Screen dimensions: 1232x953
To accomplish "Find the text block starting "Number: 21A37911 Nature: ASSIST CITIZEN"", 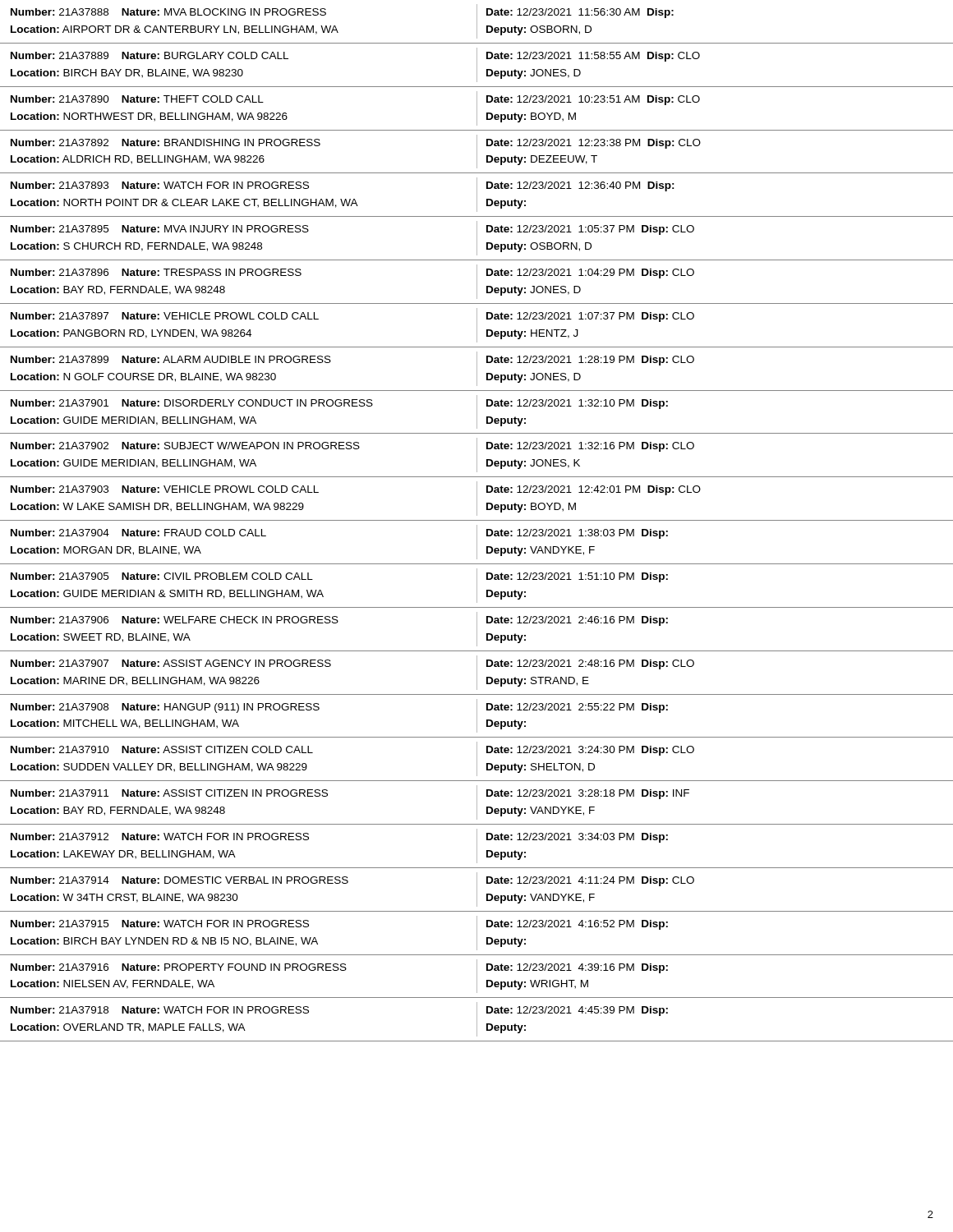I will 476,803.
